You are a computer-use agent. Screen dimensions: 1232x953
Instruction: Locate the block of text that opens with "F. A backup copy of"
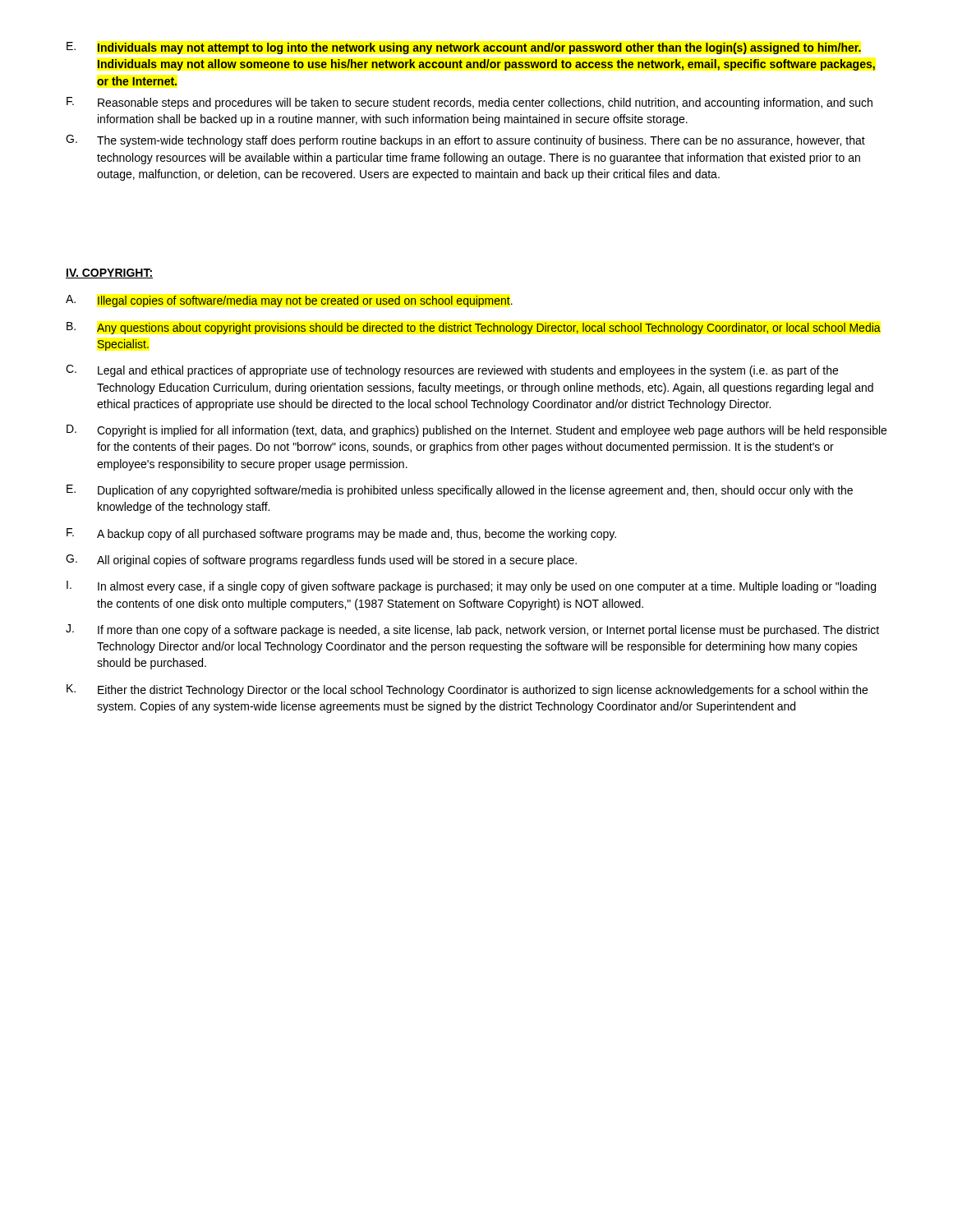(x=476, y=534)
